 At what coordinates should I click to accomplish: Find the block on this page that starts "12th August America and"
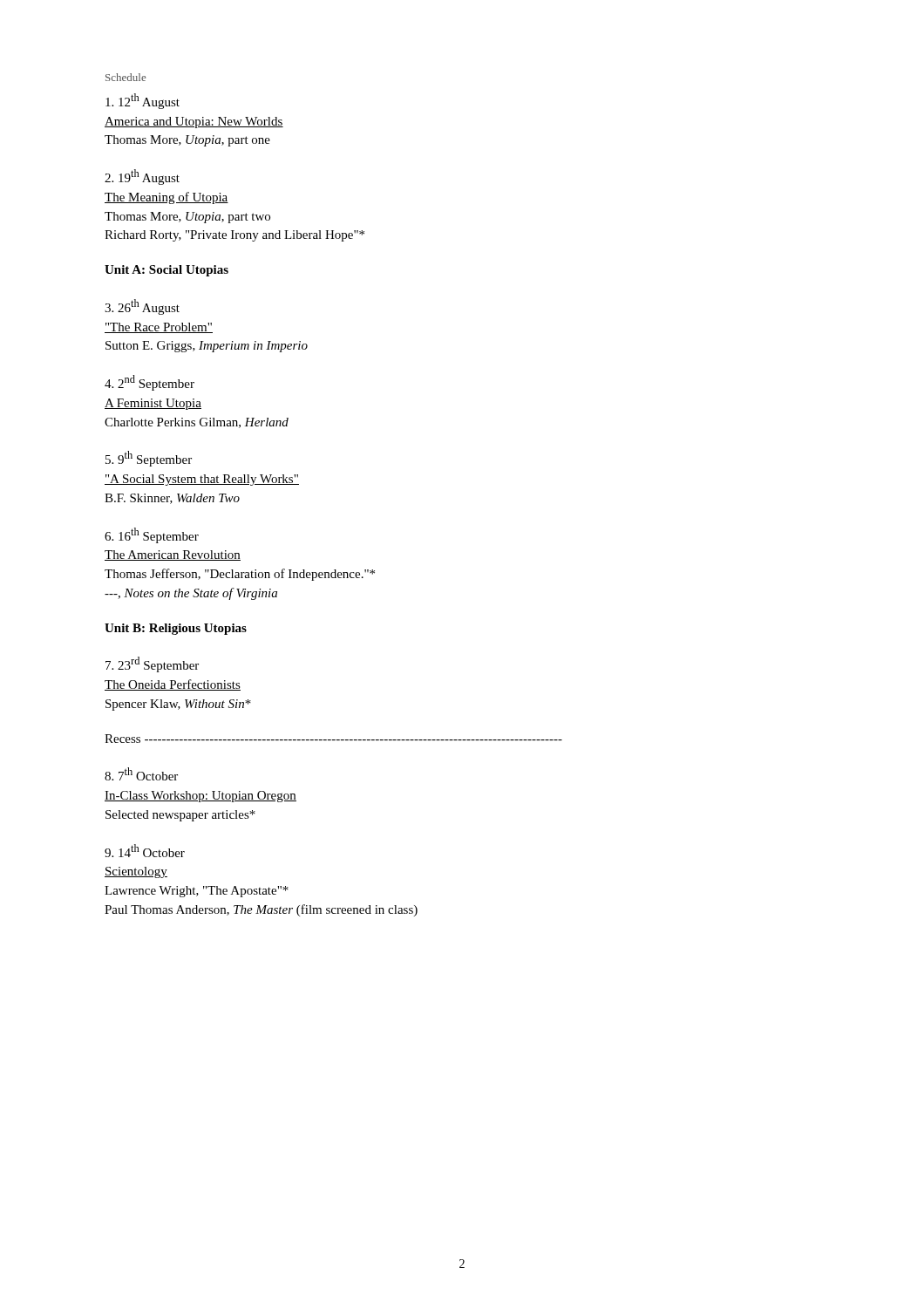point(143,101)
